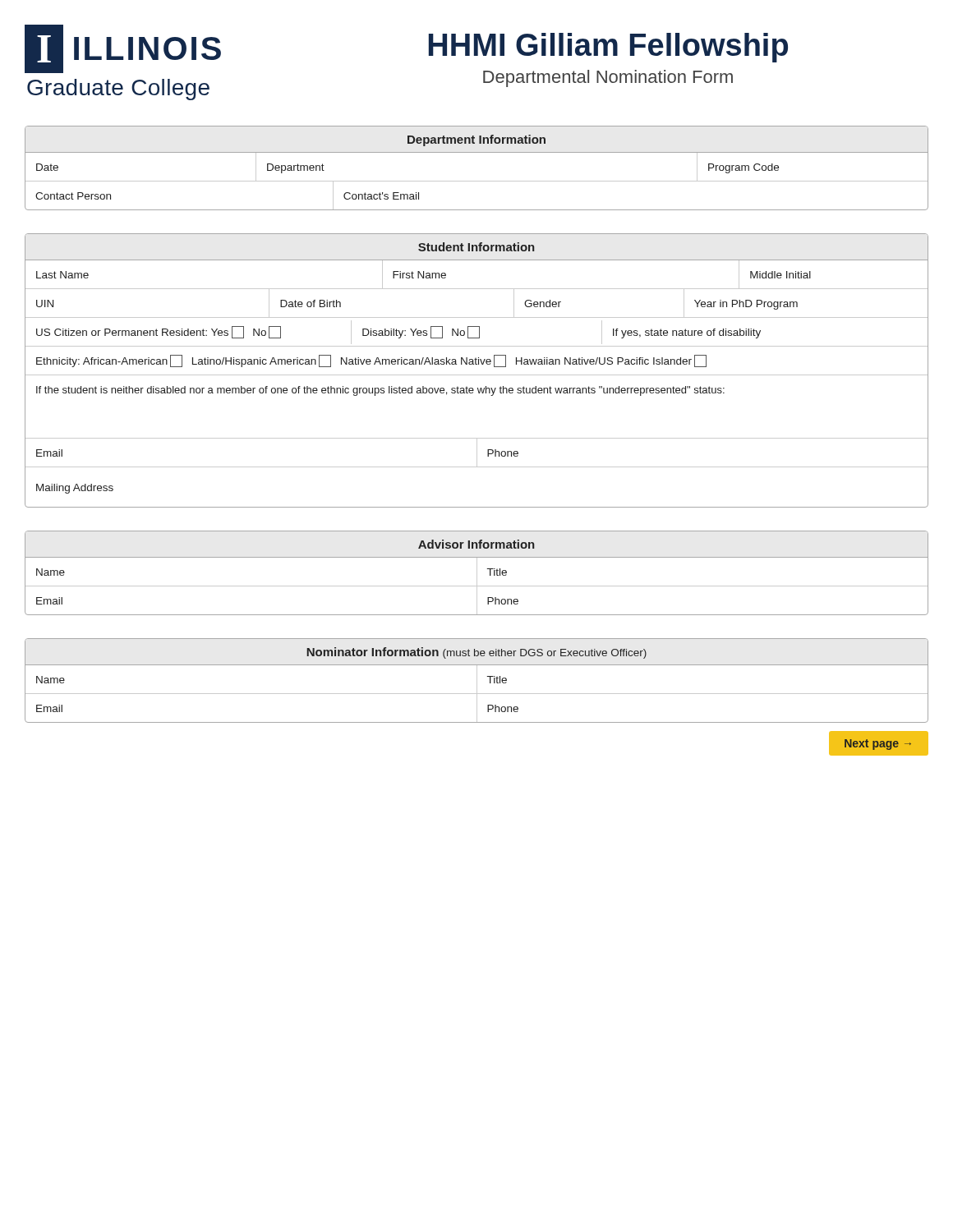Click on the table containing "Department Information Date Department Program"
The image size is (953, 1232).
coord(476,168)
